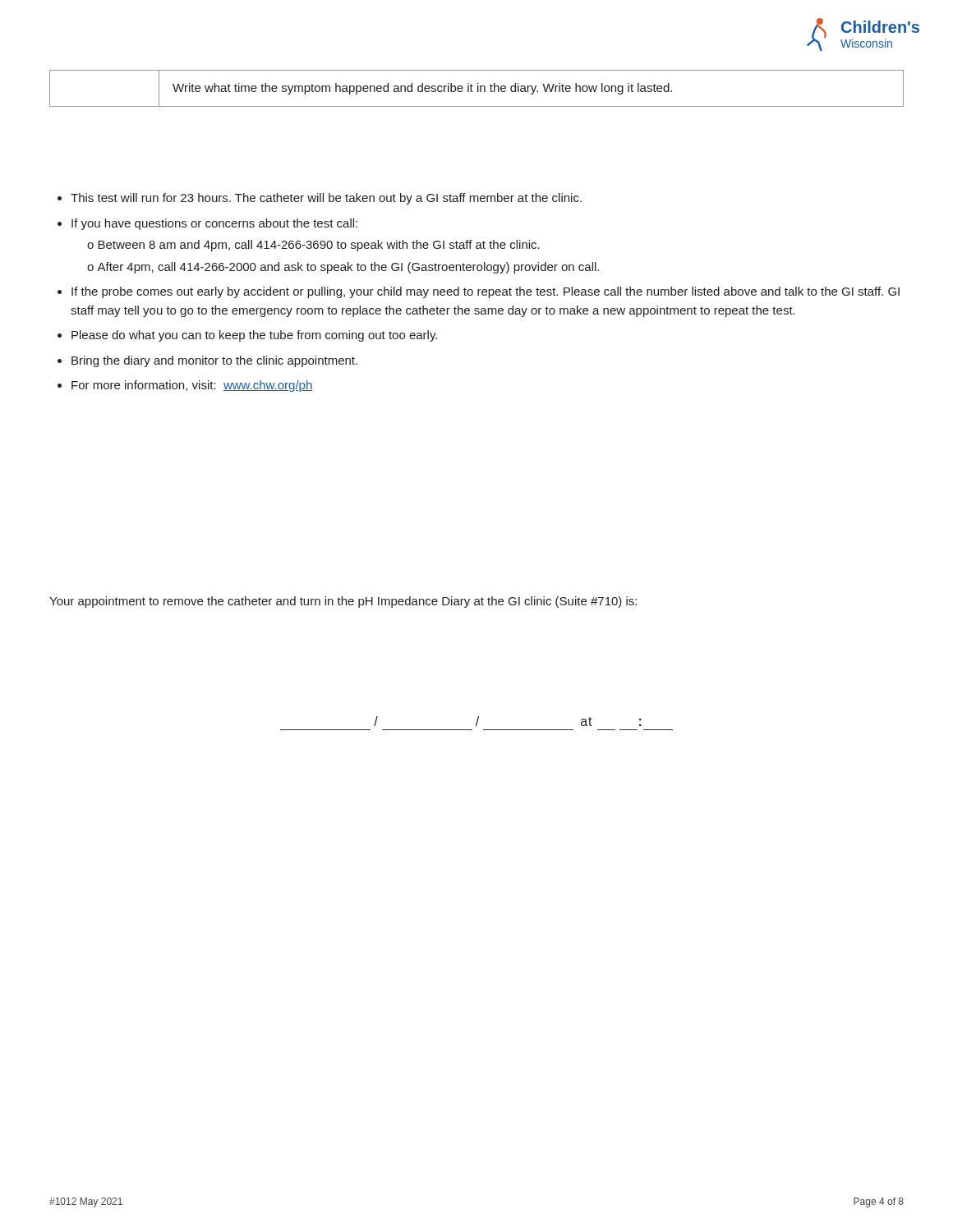
Task: Find the block on this page that starts "Bring the diary and monitor to"
Action: [214, 360]
